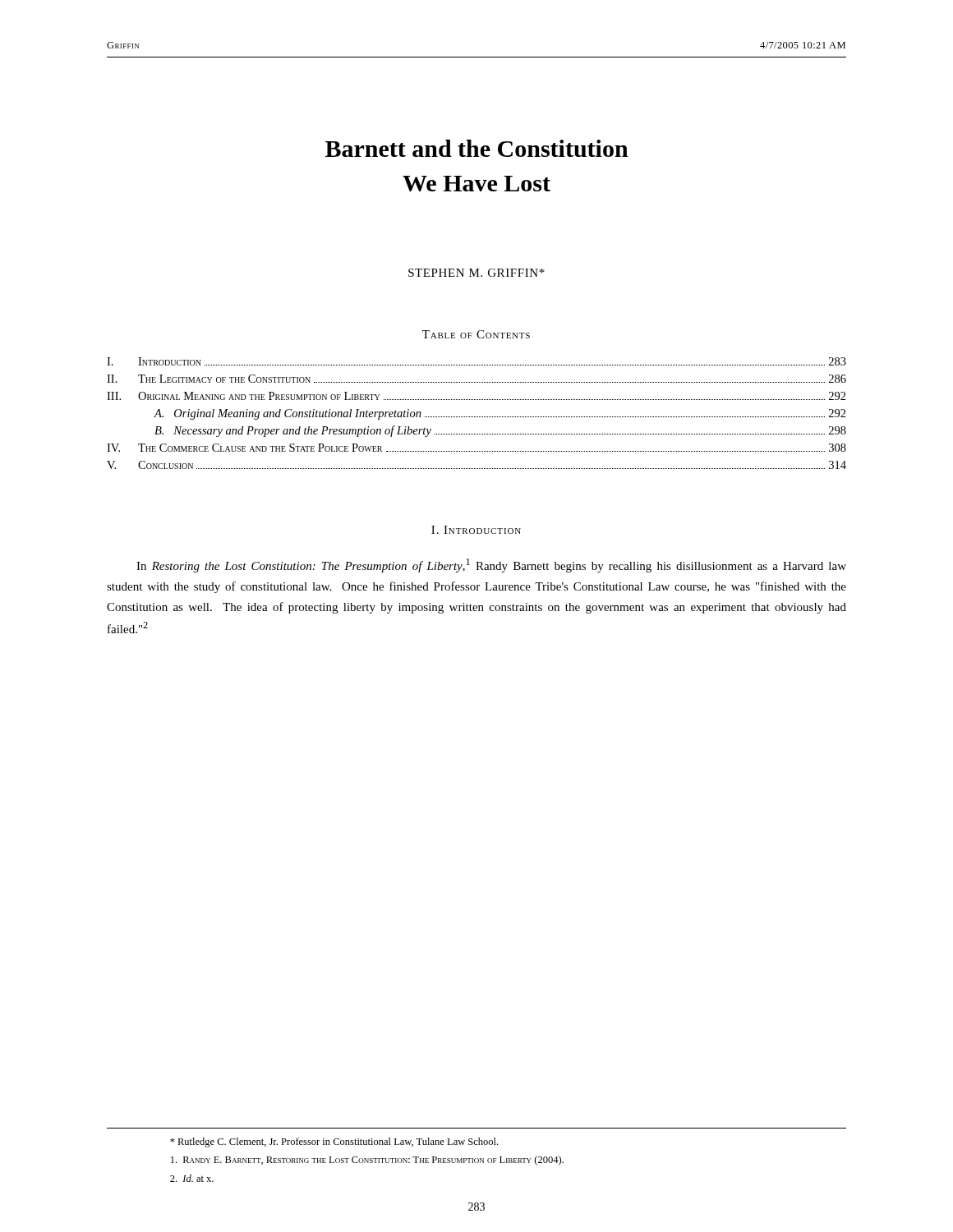Viewport: 953px width, 1232px height.
Task: Select the list item containing "IV. The Commerce Clause and"
Action: [476, 448]
